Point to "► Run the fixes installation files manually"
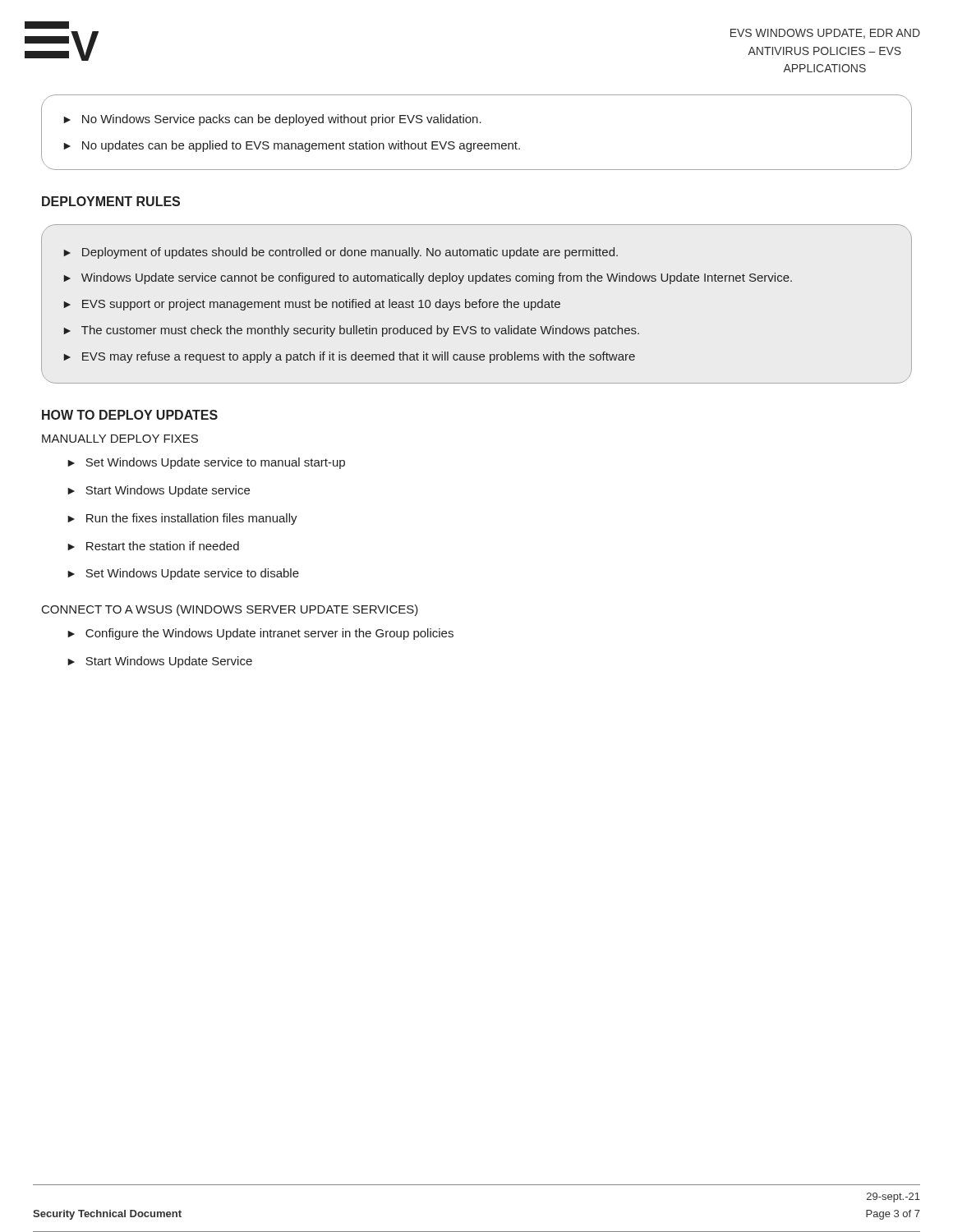This screenshot has width=953, height=1232. 181,518
